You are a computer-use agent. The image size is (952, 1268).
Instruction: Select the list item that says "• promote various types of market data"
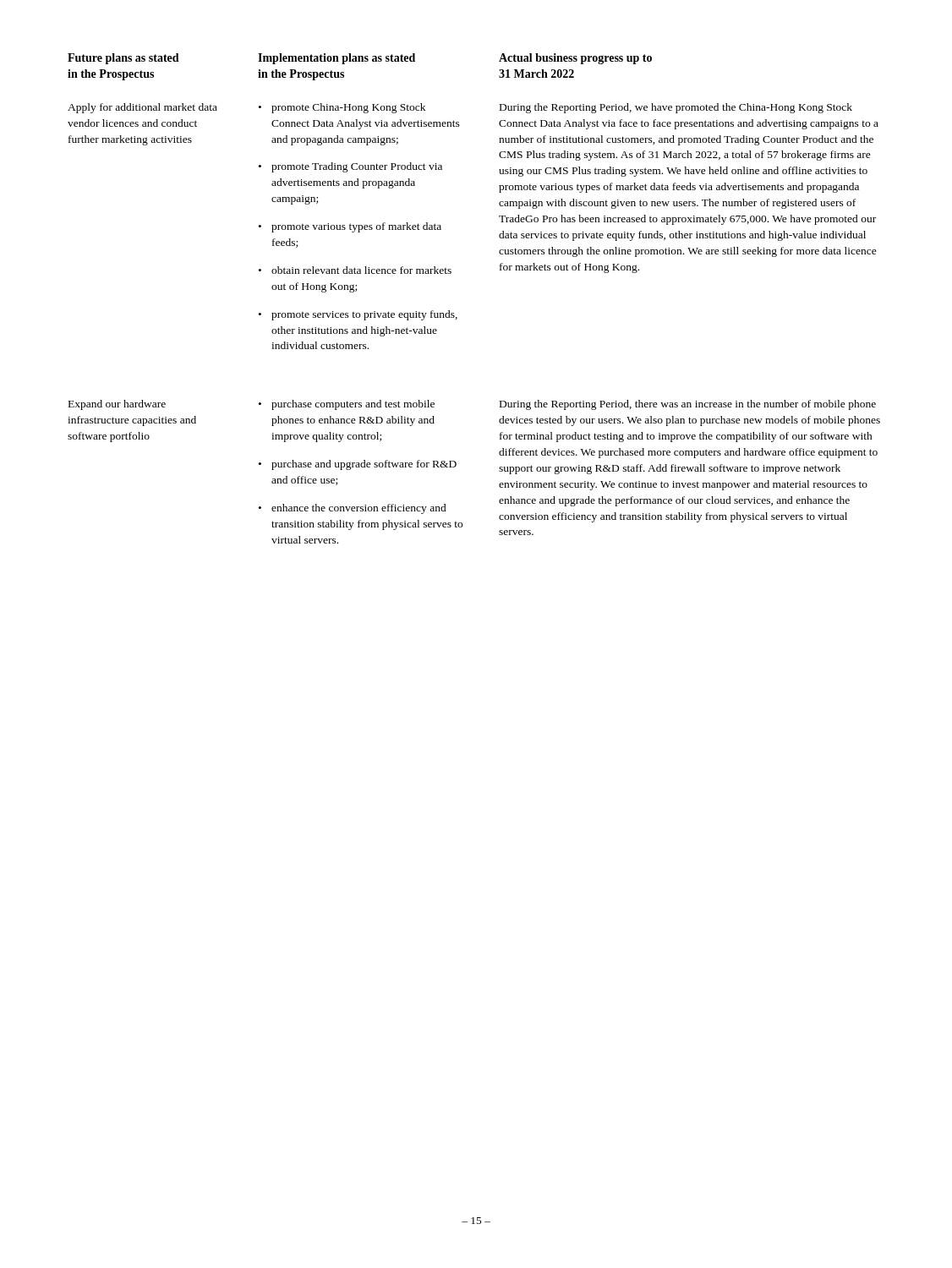(361, 235)
